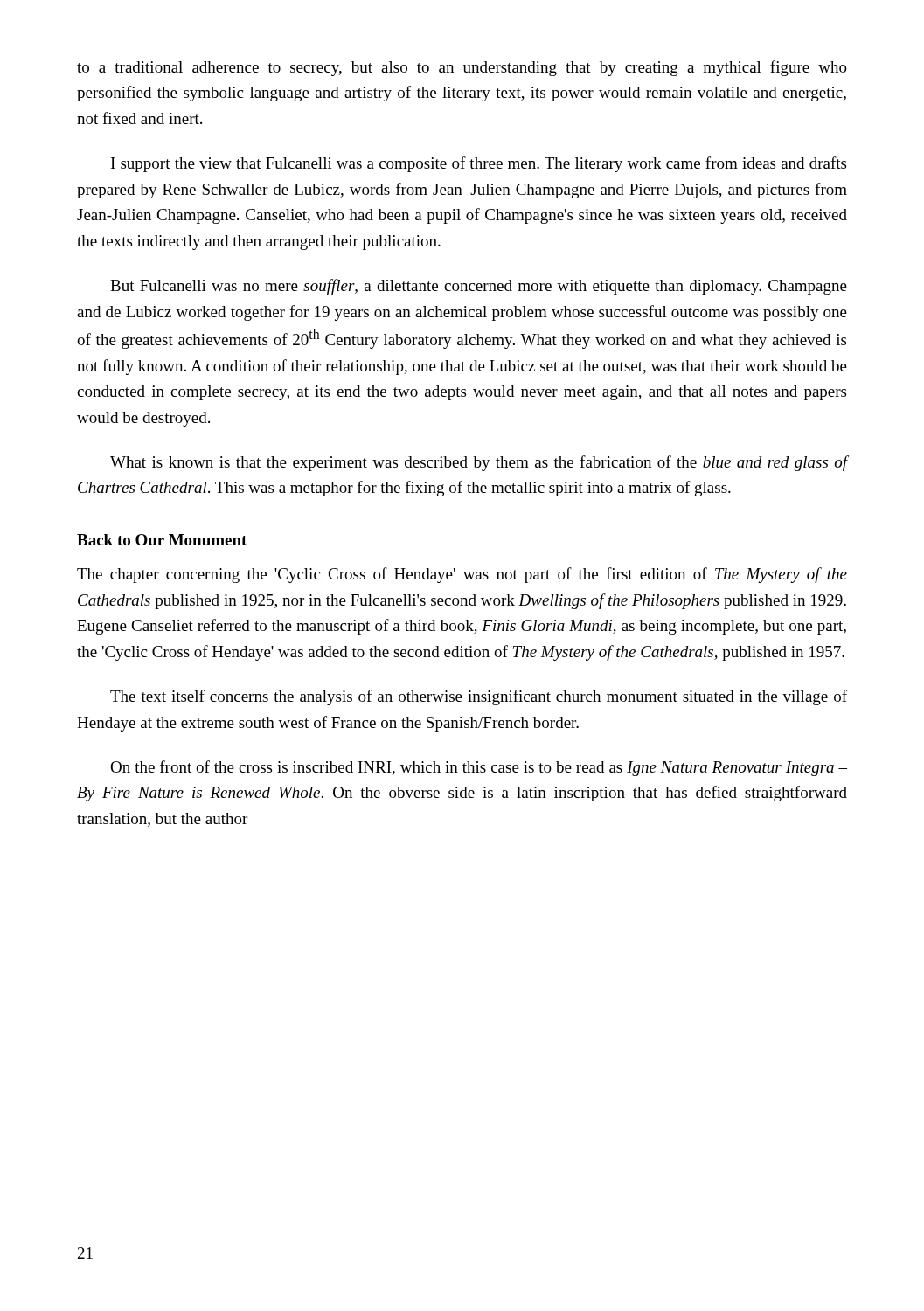Click on the text block with the text "But Fulcanelli was"
Screen dimensions: 1311x924
click(462, 351)
